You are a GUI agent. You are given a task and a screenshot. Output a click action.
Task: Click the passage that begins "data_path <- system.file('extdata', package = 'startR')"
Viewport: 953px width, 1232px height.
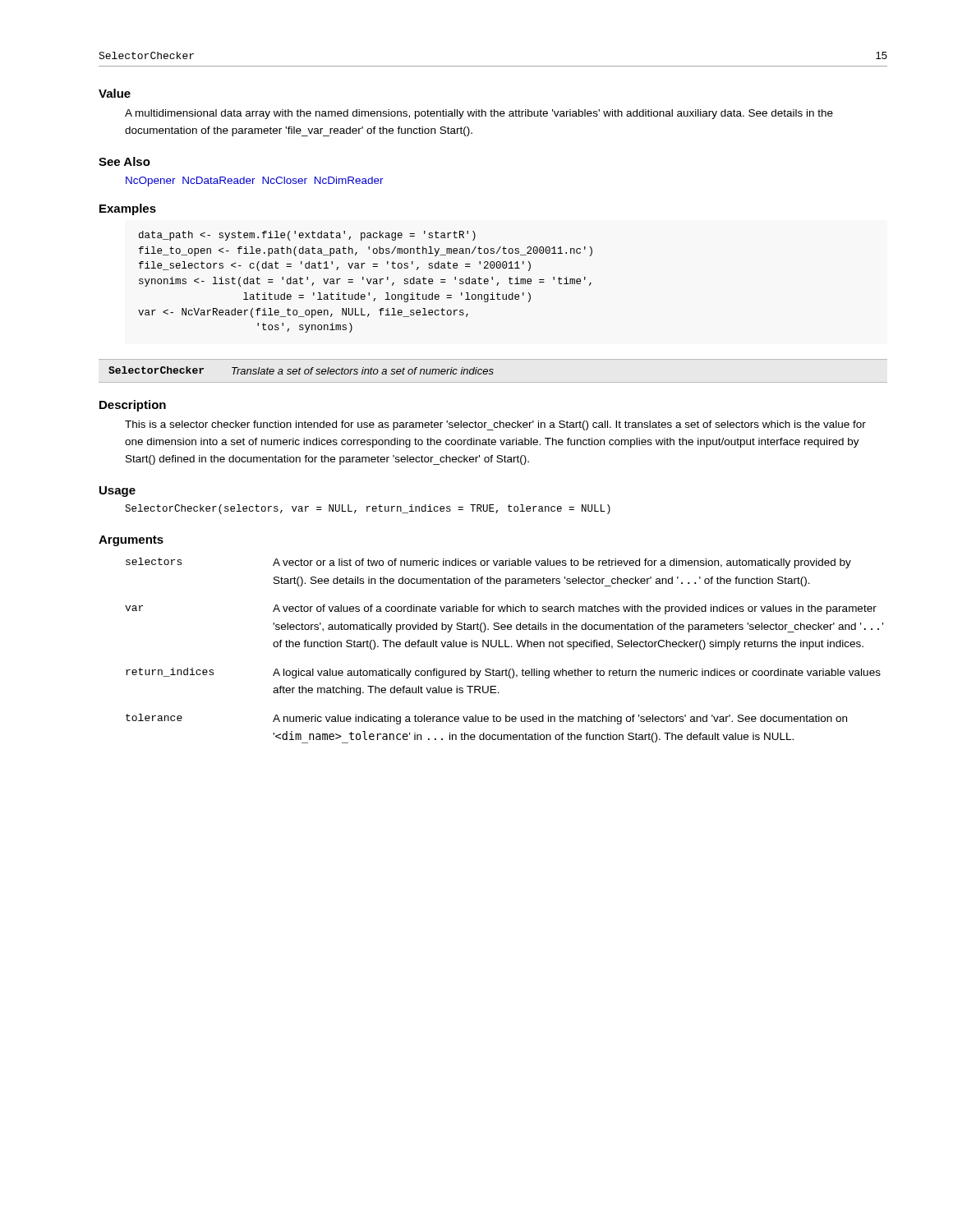click(x=506, y=282)
